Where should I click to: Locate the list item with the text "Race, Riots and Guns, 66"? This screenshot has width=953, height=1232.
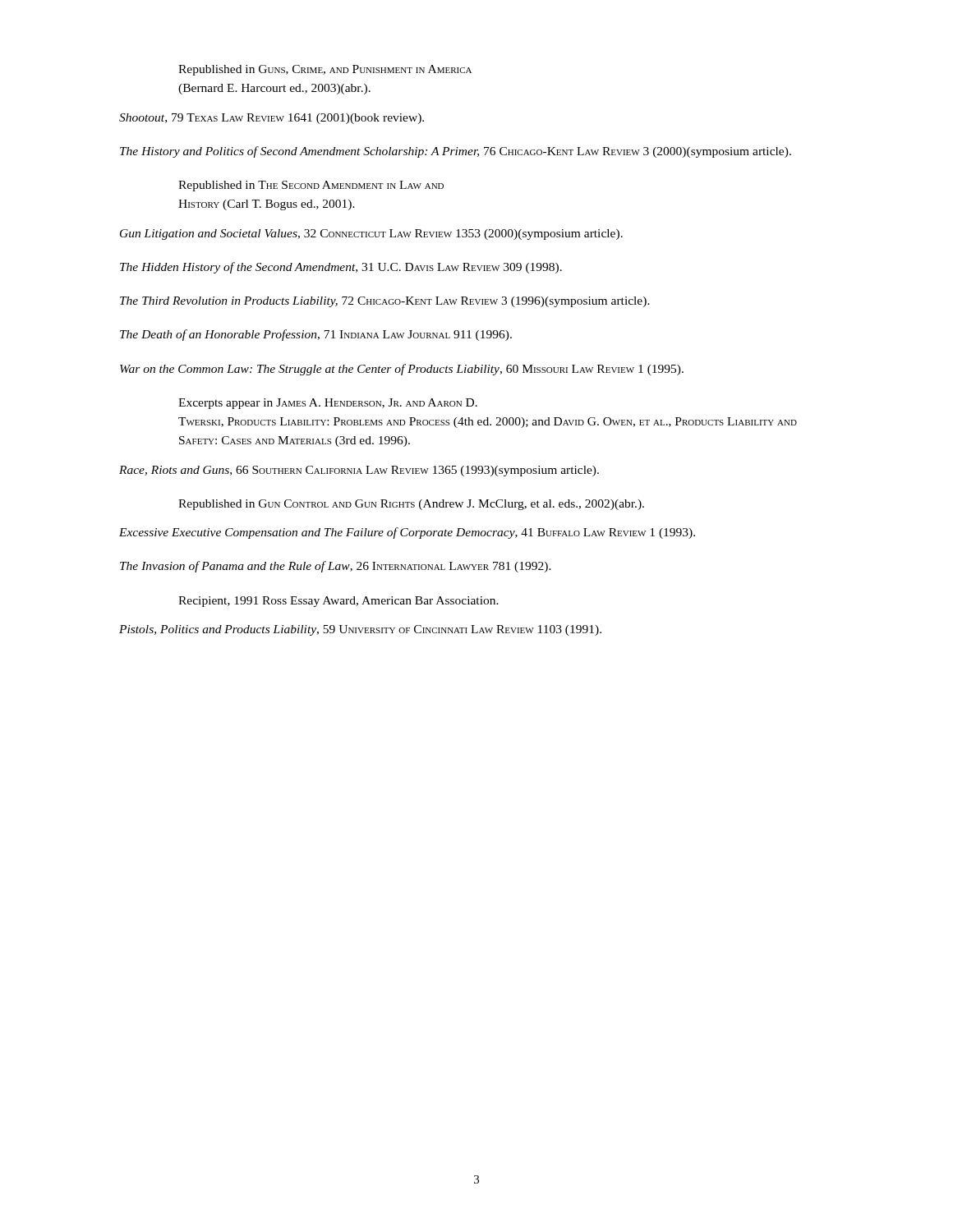pyautogui.click(x=359, y=469)
